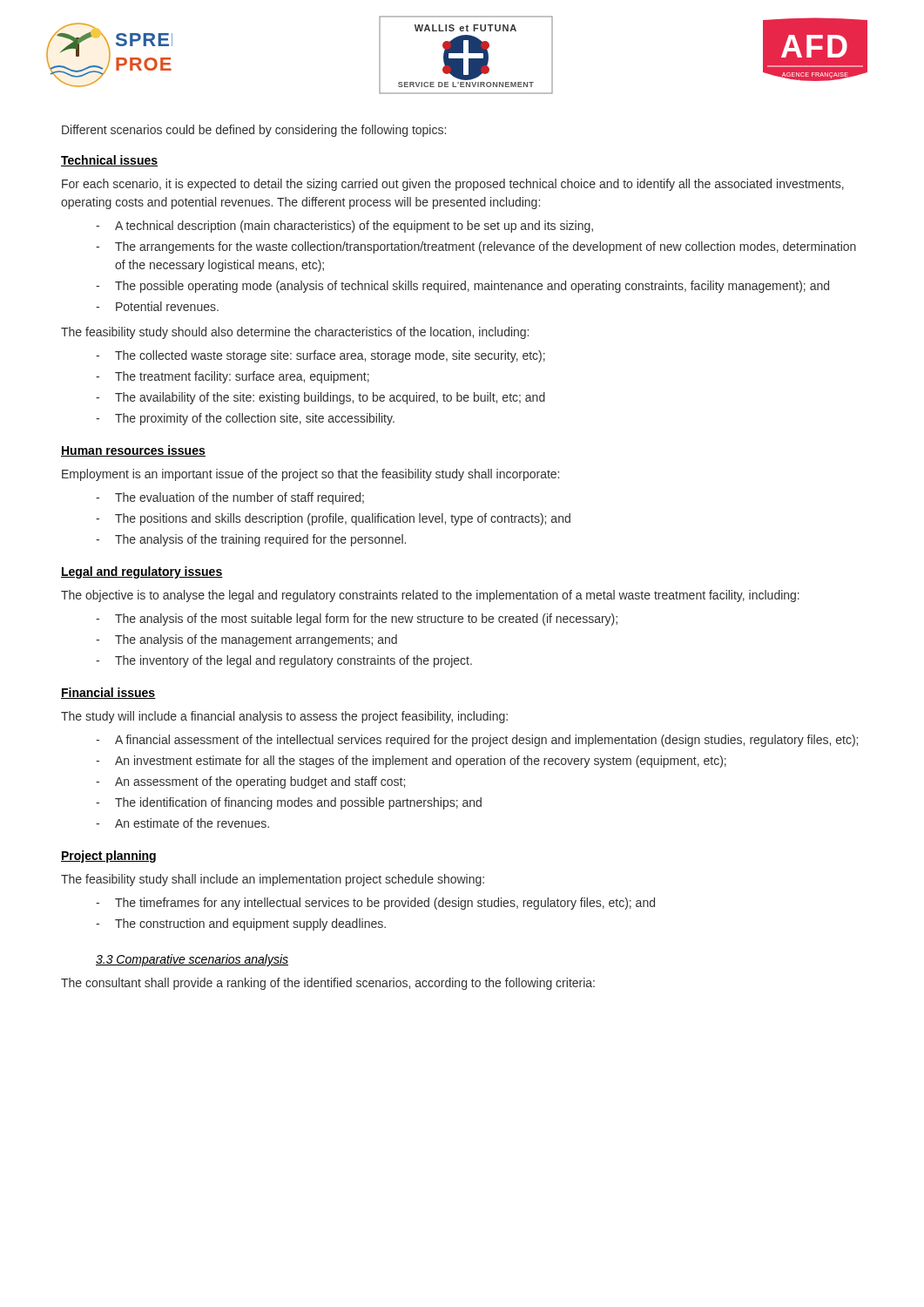Screen dimensions: 1307x924
Task: Locate the text "Financial issues"
Action: (108, 693)
